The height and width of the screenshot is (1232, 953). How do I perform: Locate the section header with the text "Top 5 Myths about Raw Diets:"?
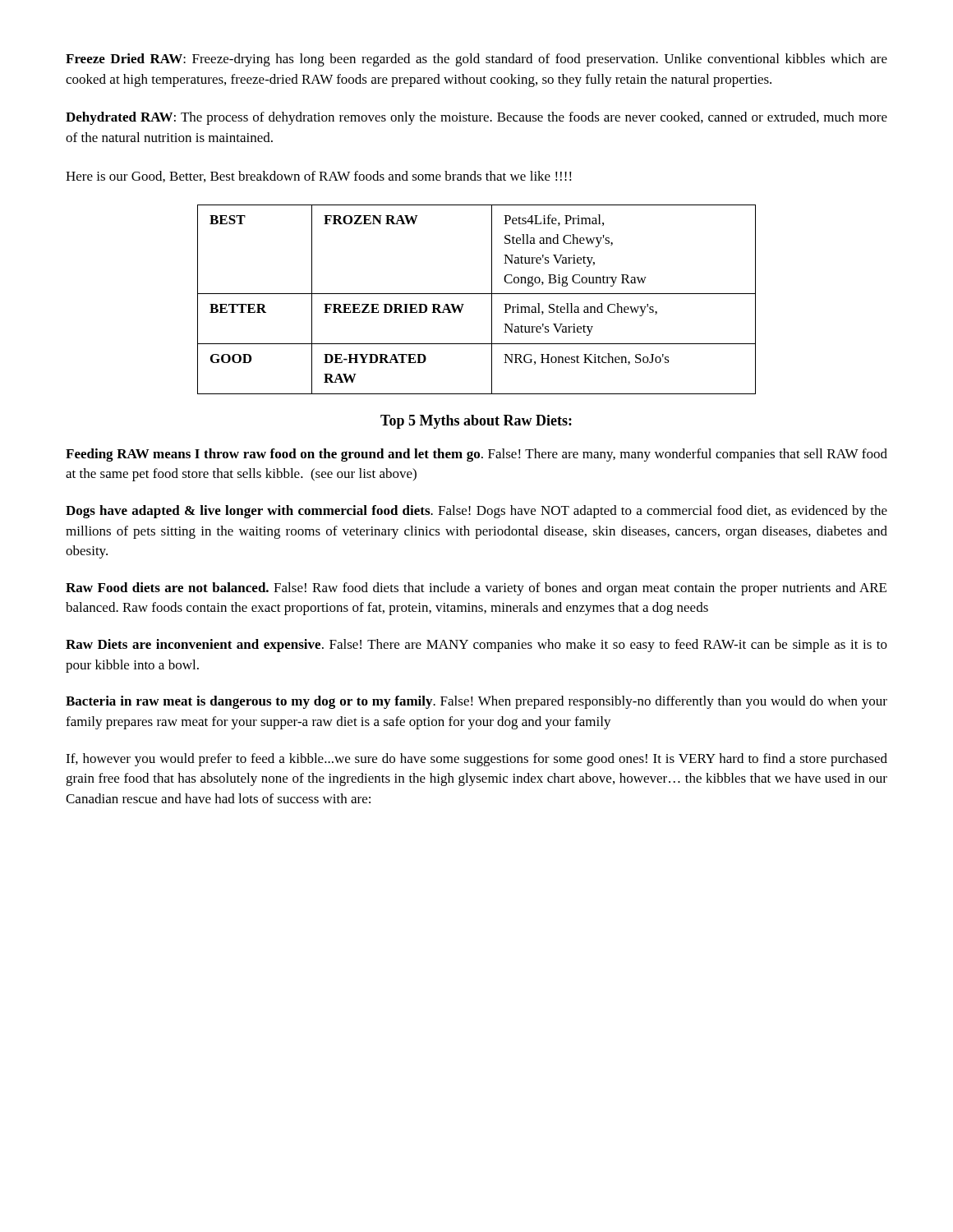pos(476,420)
